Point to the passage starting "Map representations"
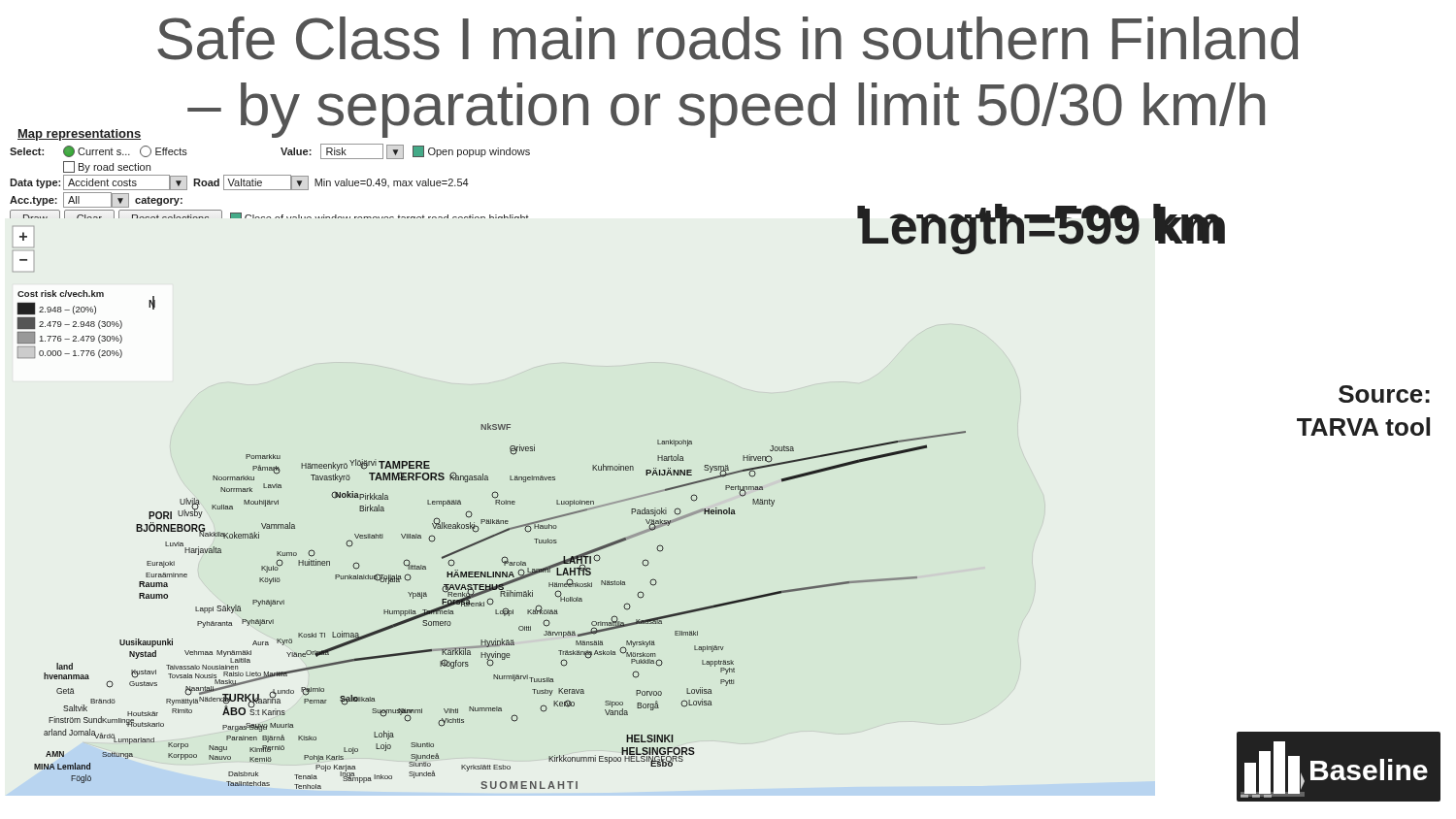This screenshot has height=819, width=1456. coord(79,133)
